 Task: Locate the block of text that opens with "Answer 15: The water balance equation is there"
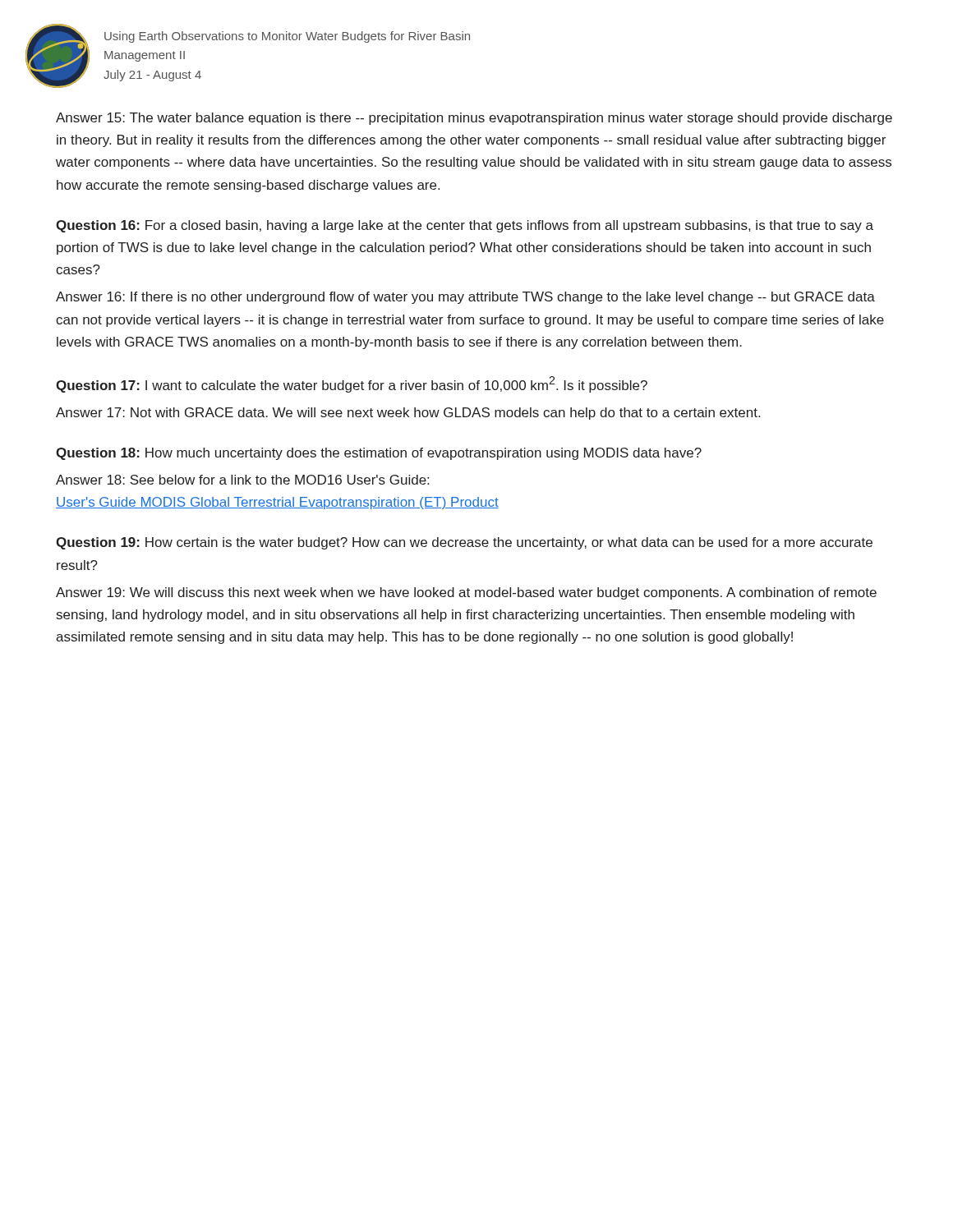(x=474, y=151)
